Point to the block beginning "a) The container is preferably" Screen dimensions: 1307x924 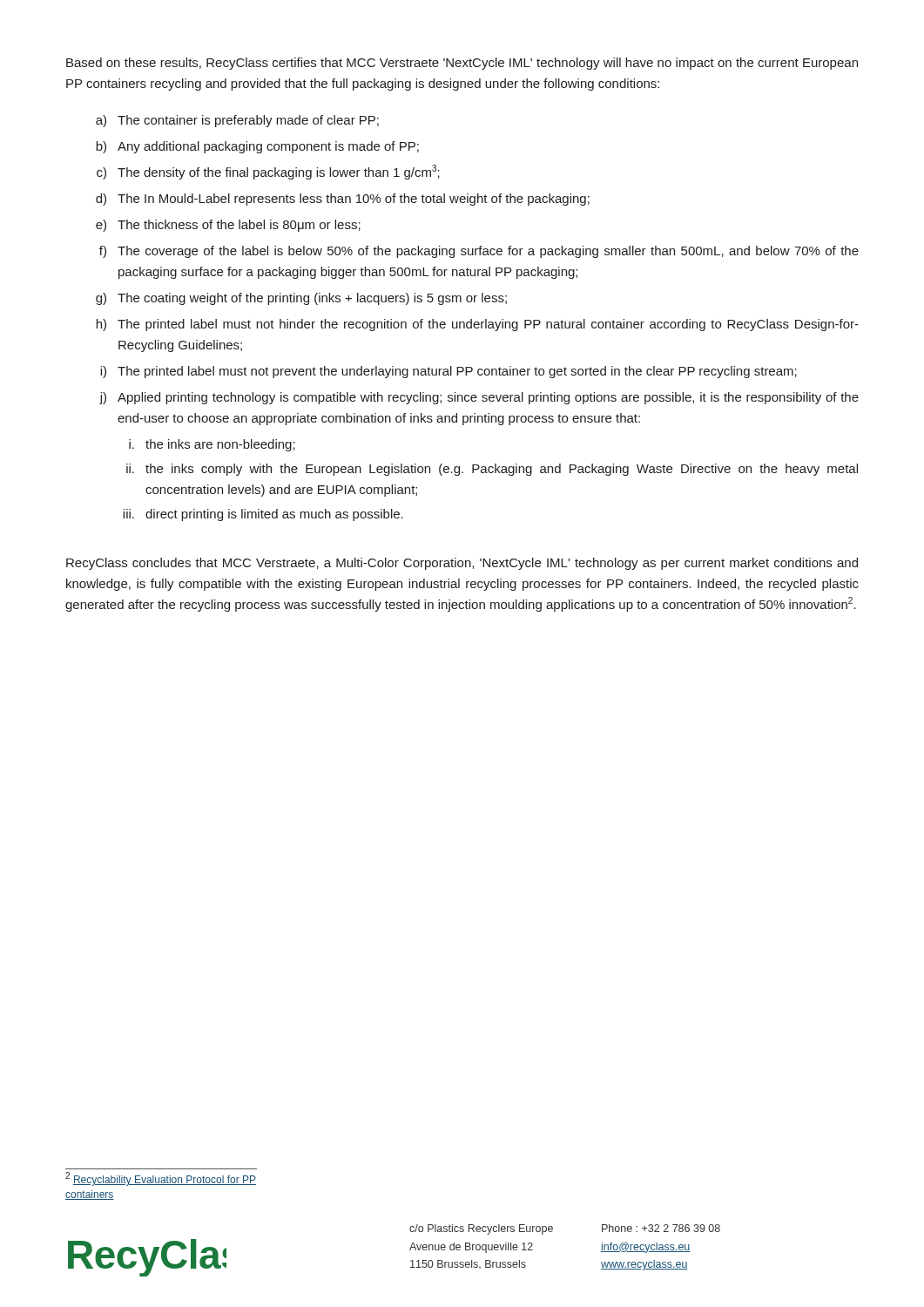coord(237,121)
